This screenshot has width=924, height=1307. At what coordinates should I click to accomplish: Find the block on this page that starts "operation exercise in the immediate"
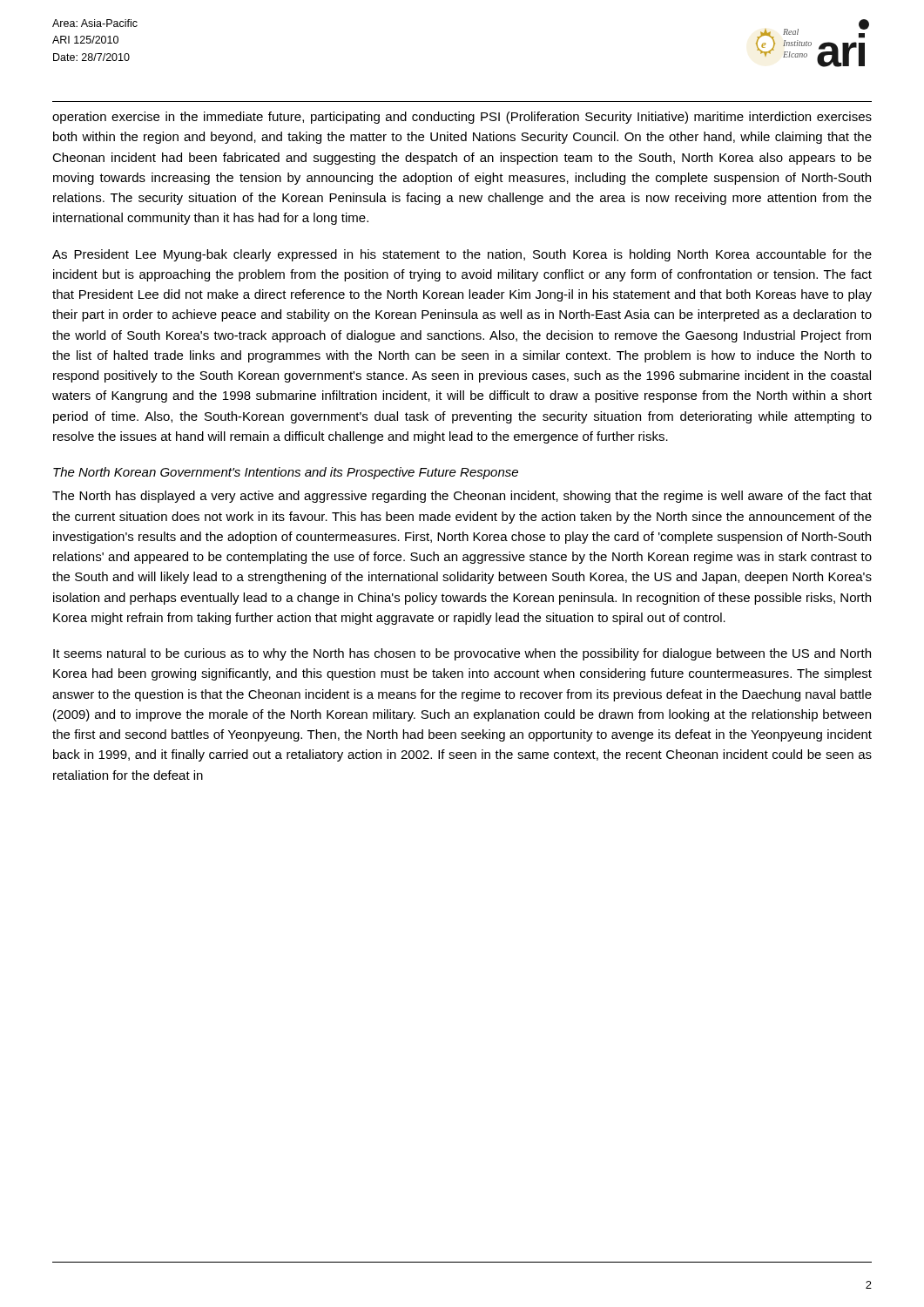tap(462, 167)
